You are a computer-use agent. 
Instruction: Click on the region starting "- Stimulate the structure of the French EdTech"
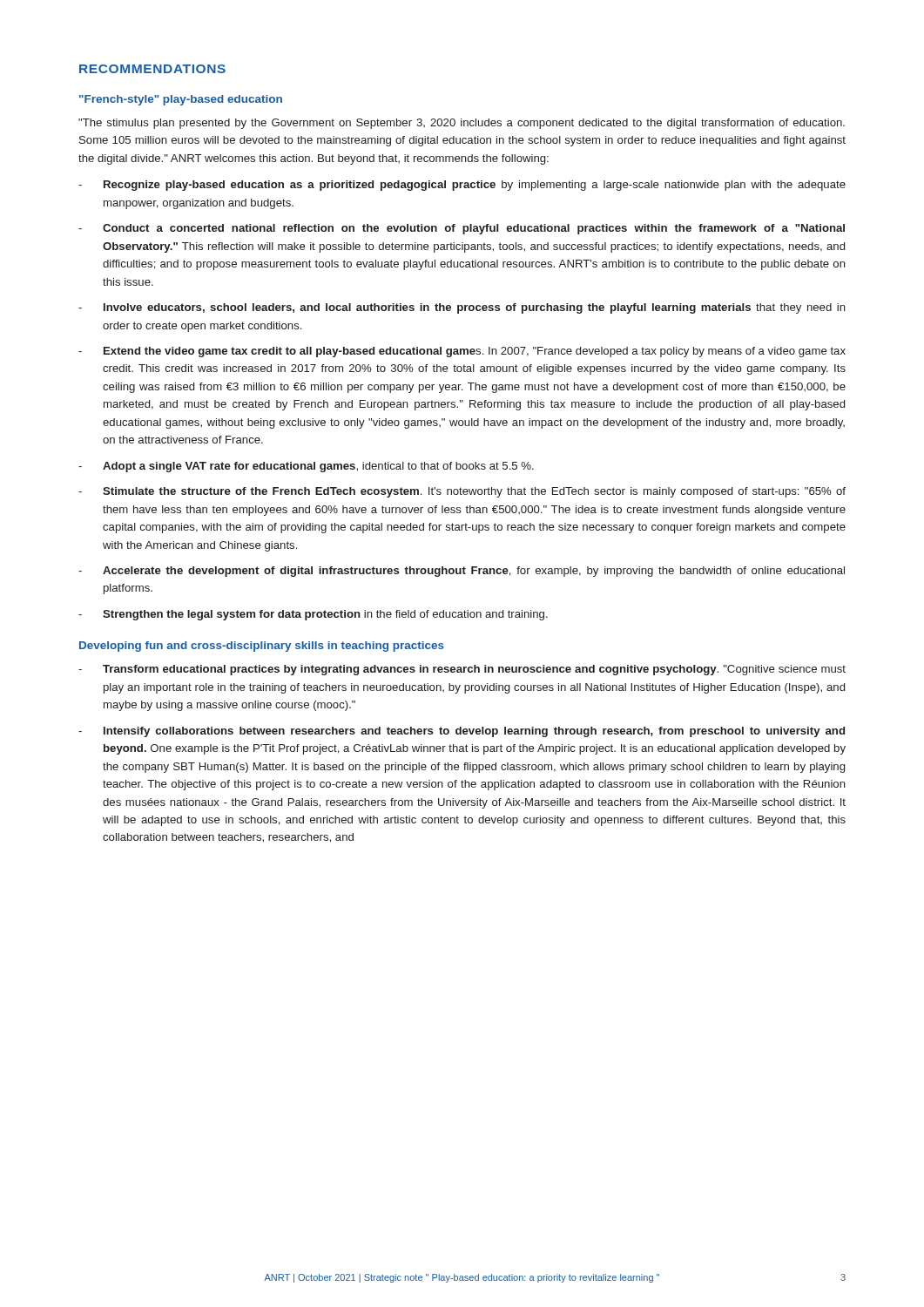coord(462,518)
